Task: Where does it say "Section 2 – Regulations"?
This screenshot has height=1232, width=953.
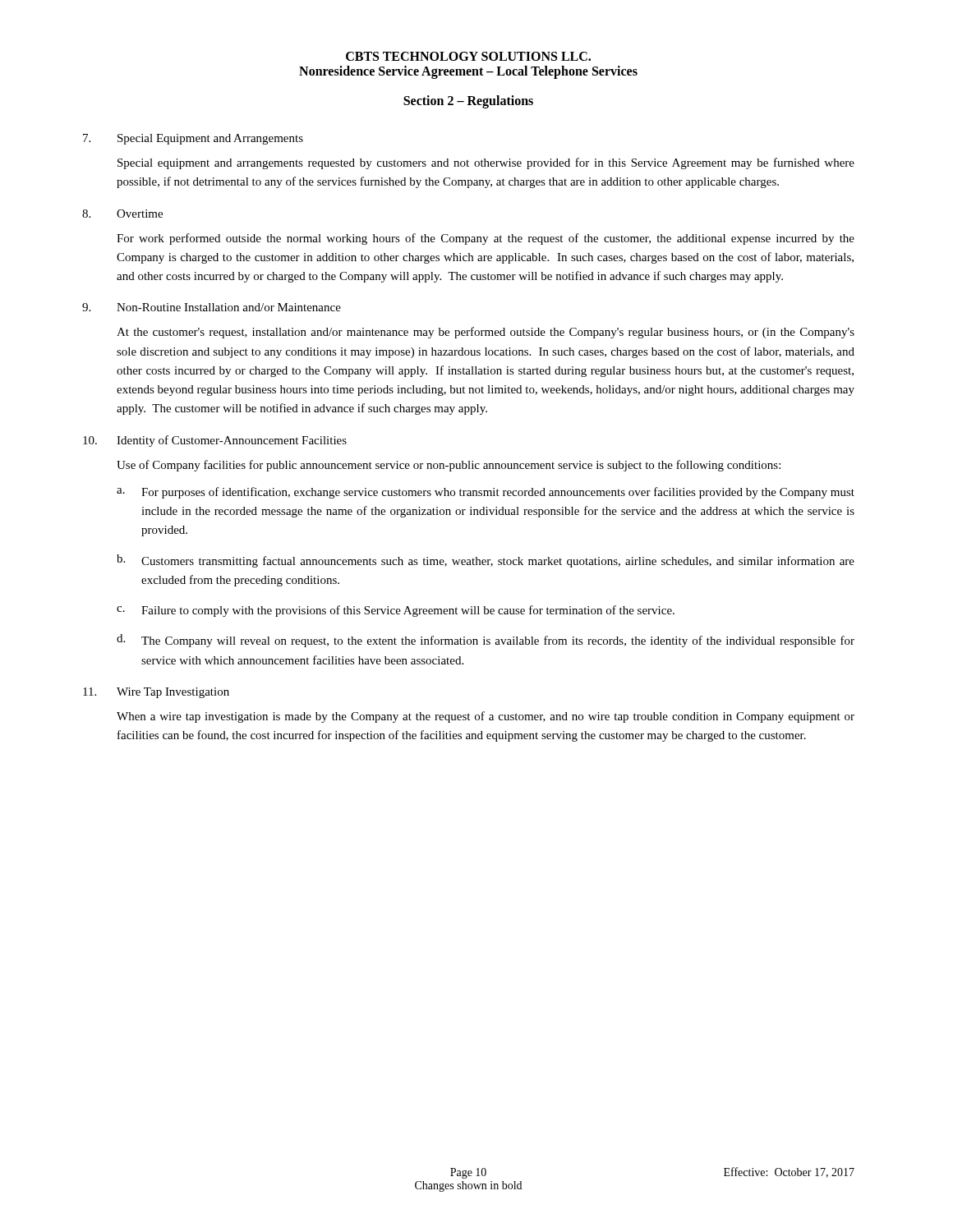Action: [x=468, y=101]
